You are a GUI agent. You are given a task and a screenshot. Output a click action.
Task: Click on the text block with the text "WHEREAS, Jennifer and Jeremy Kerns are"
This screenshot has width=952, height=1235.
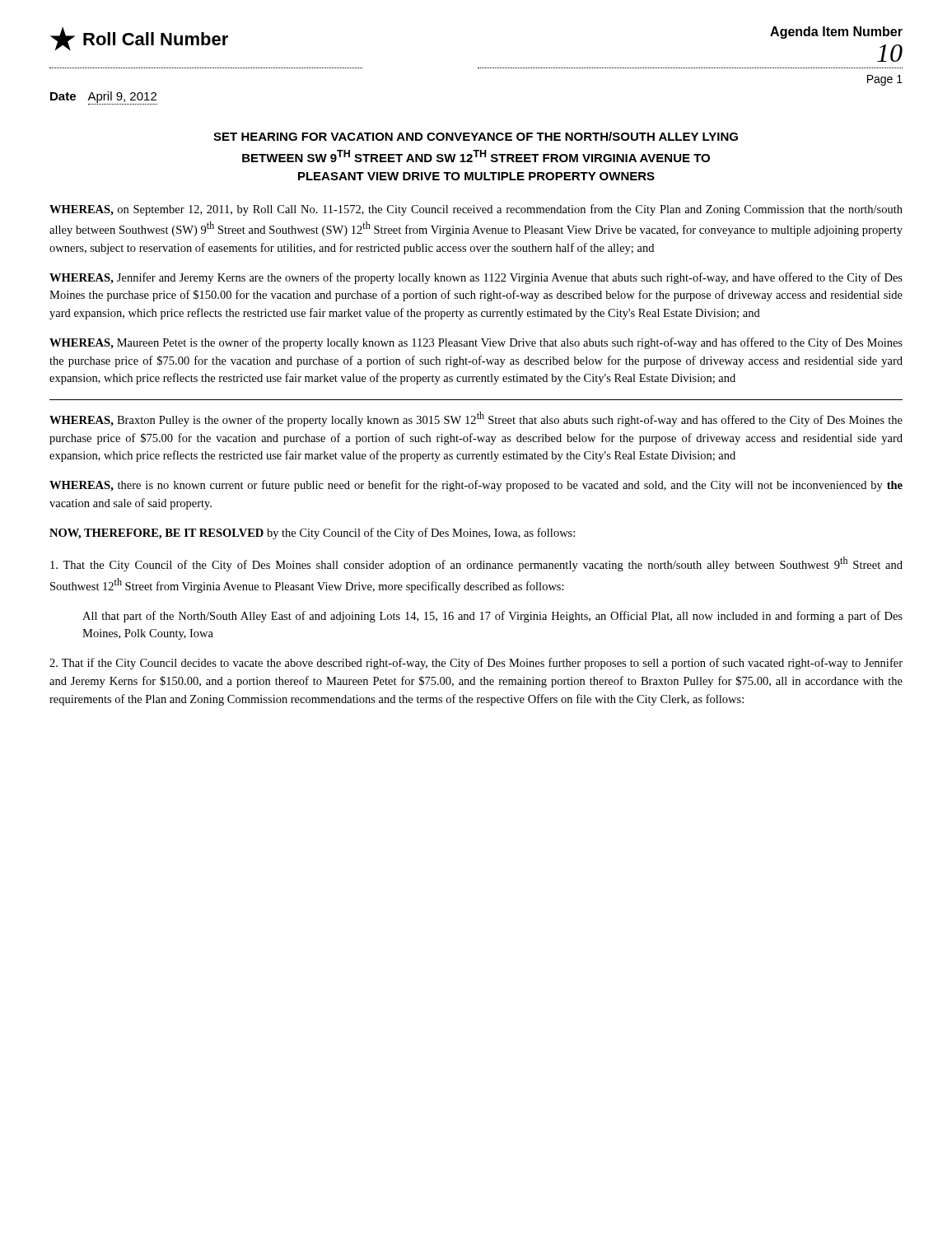pos(476,295)
